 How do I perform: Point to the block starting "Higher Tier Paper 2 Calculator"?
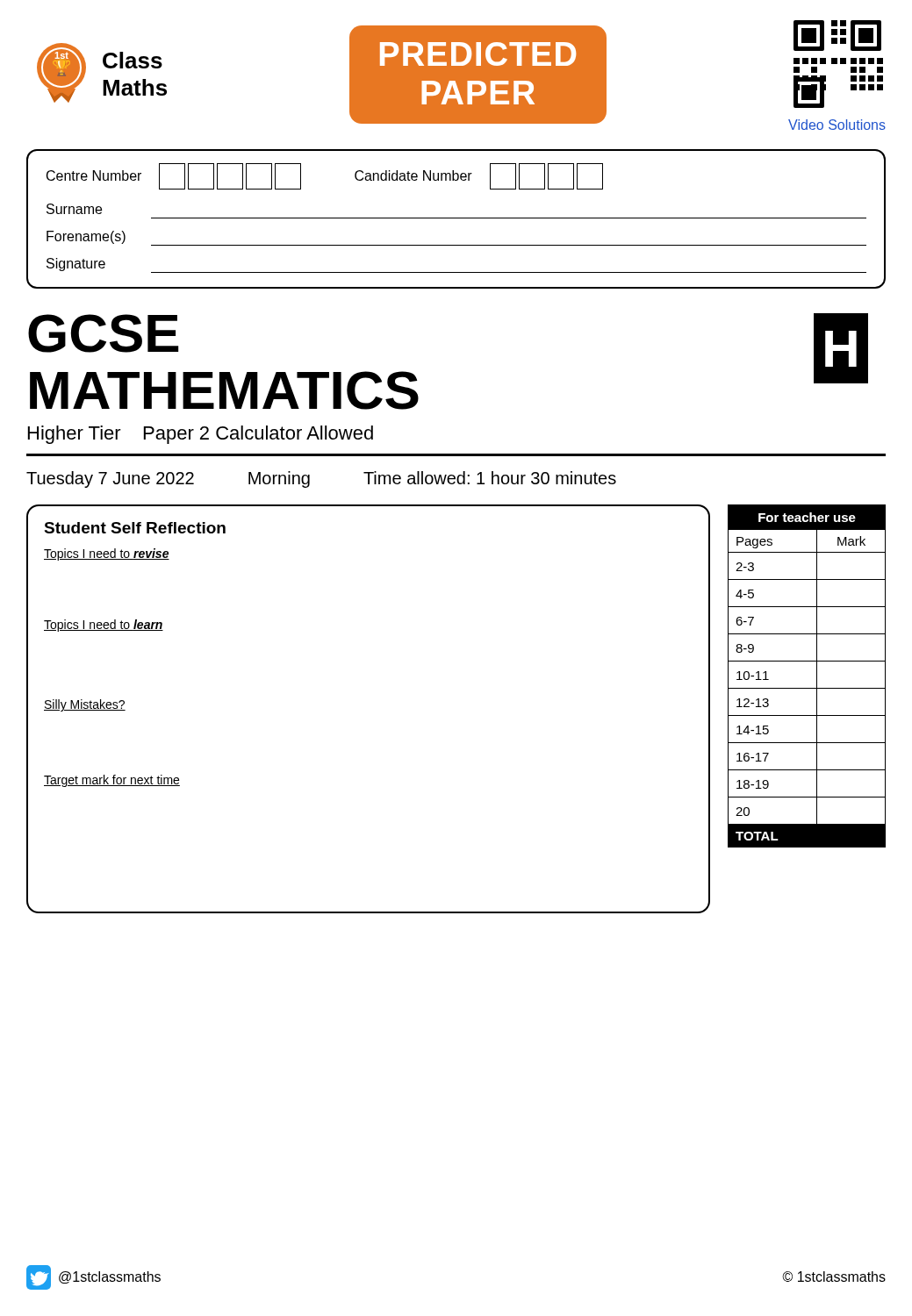(200, 433)
